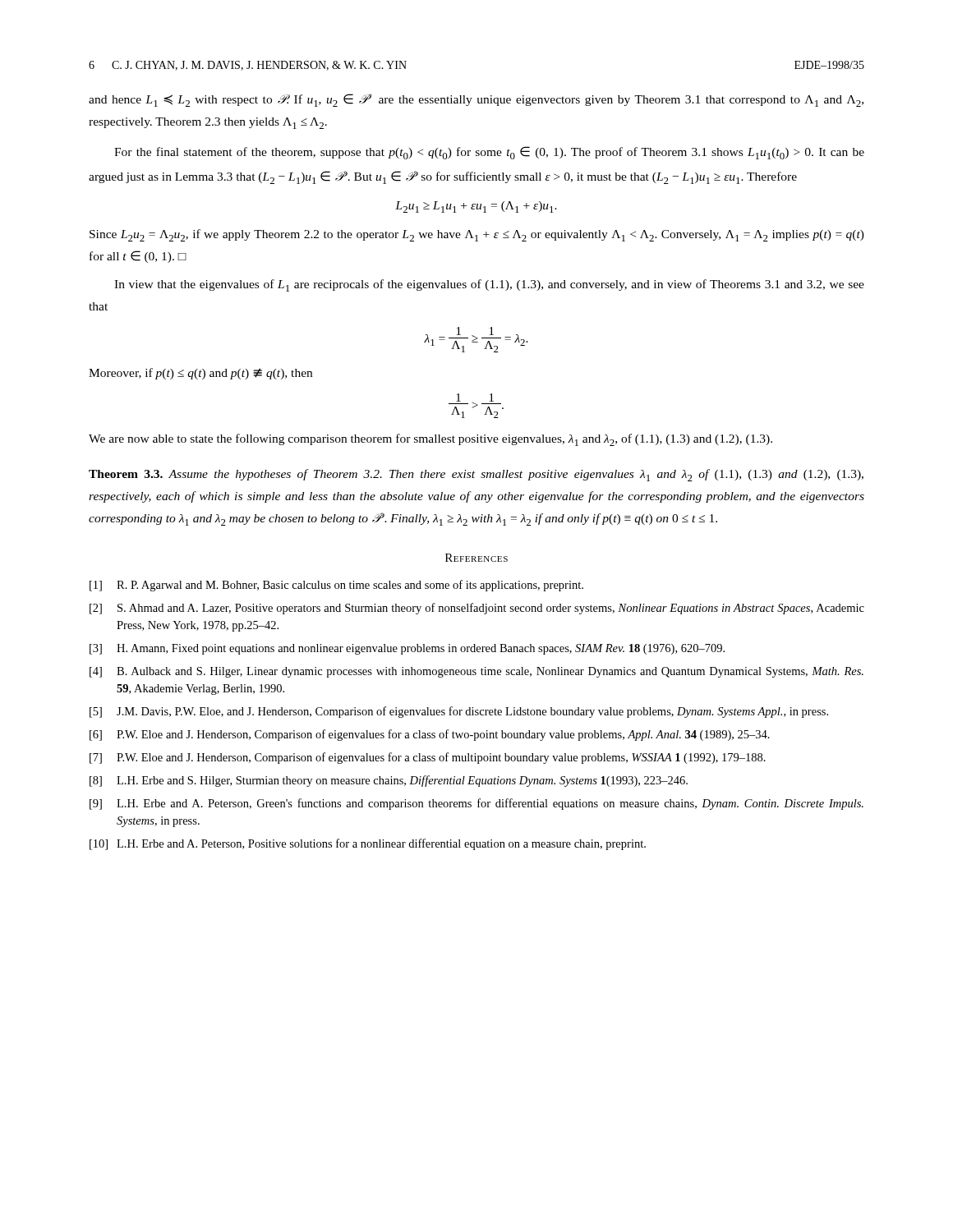Point to the block beginning "[1] R. P. Agarwal and M. Bohner,"
Viewport: 953px width, 1232px height.
click(476, 585)
